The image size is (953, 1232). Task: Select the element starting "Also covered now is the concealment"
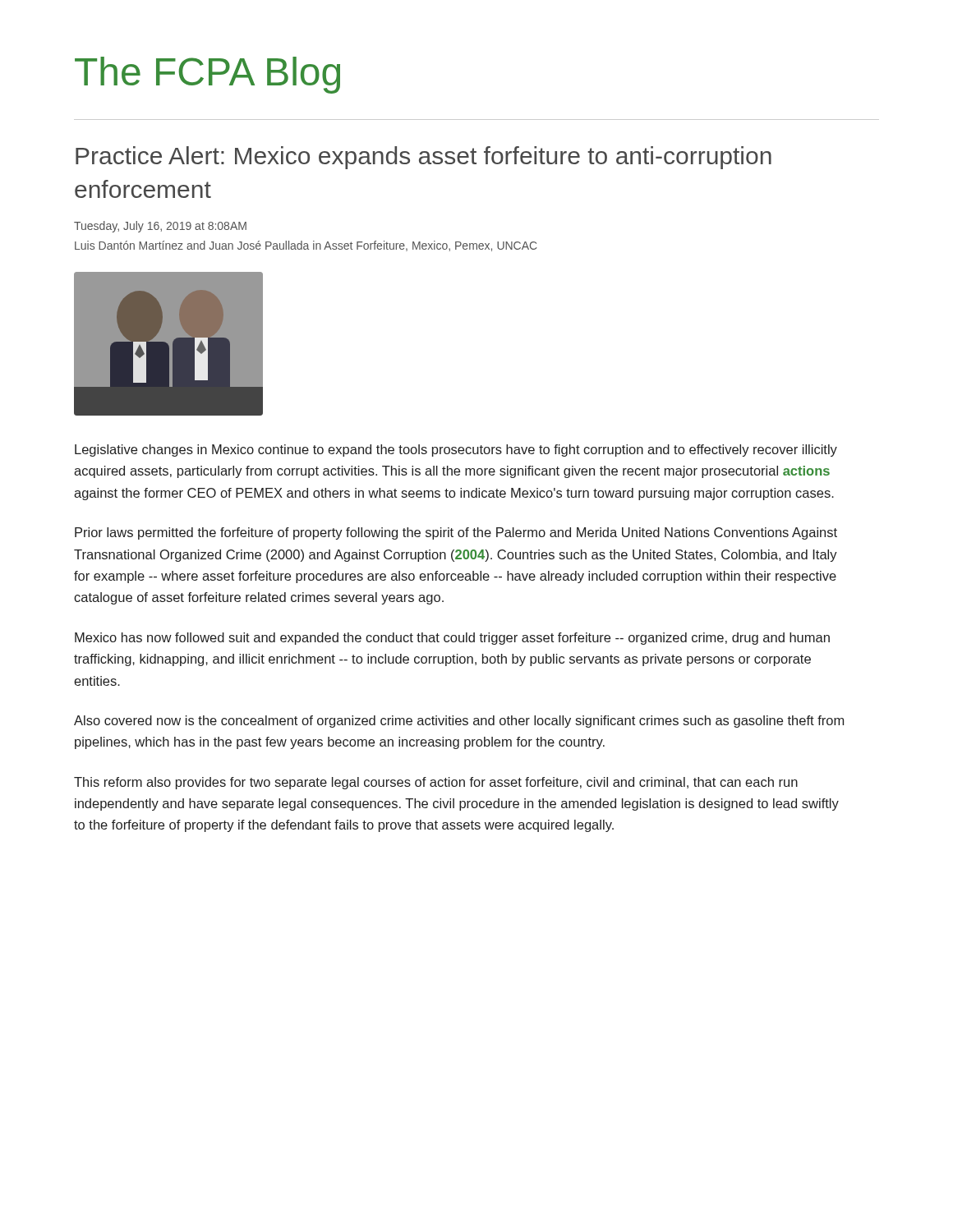click(x=460, y=731)
